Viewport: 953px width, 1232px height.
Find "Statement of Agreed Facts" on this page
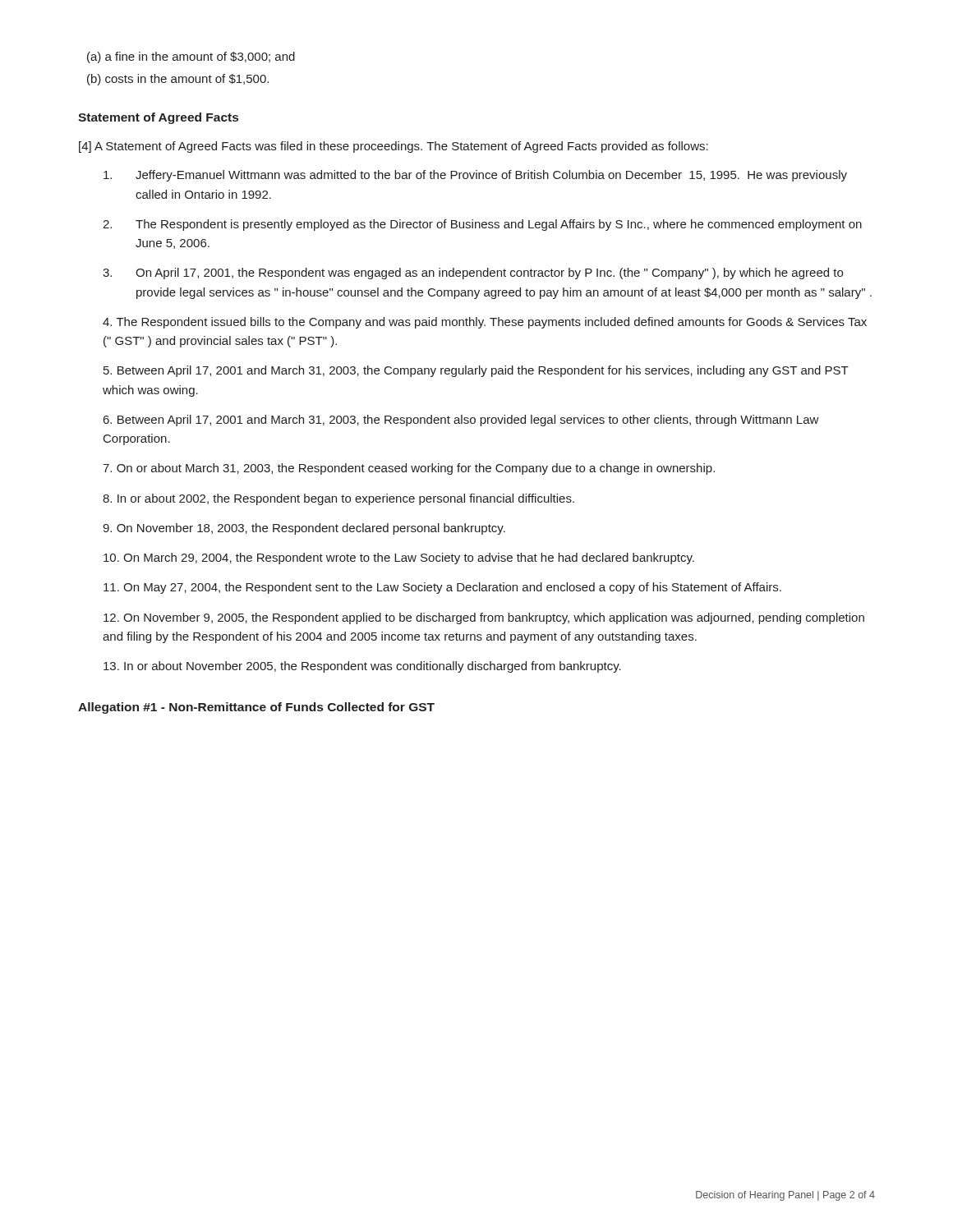click(158, 117)
